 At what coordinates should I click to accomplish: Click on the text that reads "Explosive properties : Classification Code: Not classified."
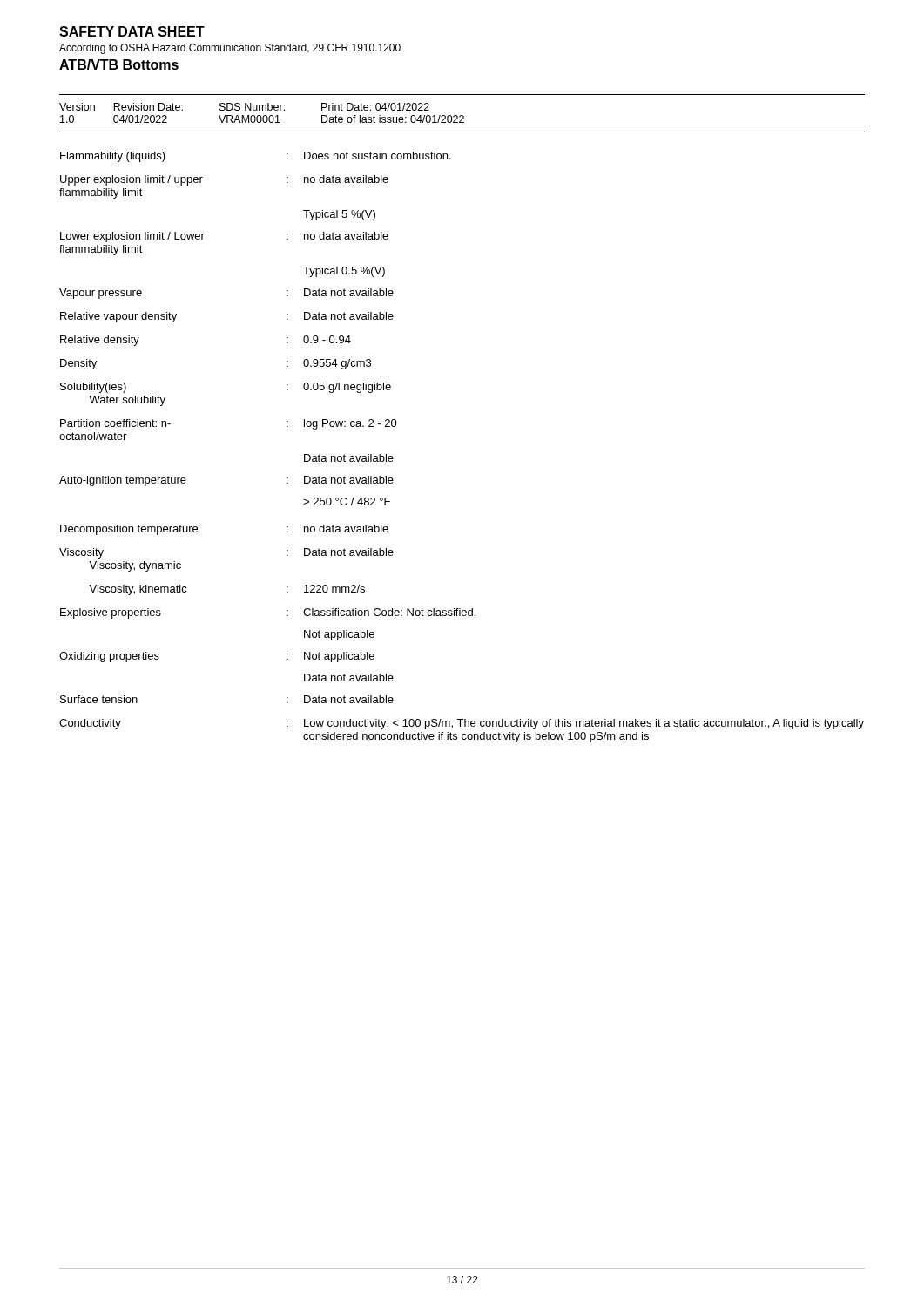point(462,612)
